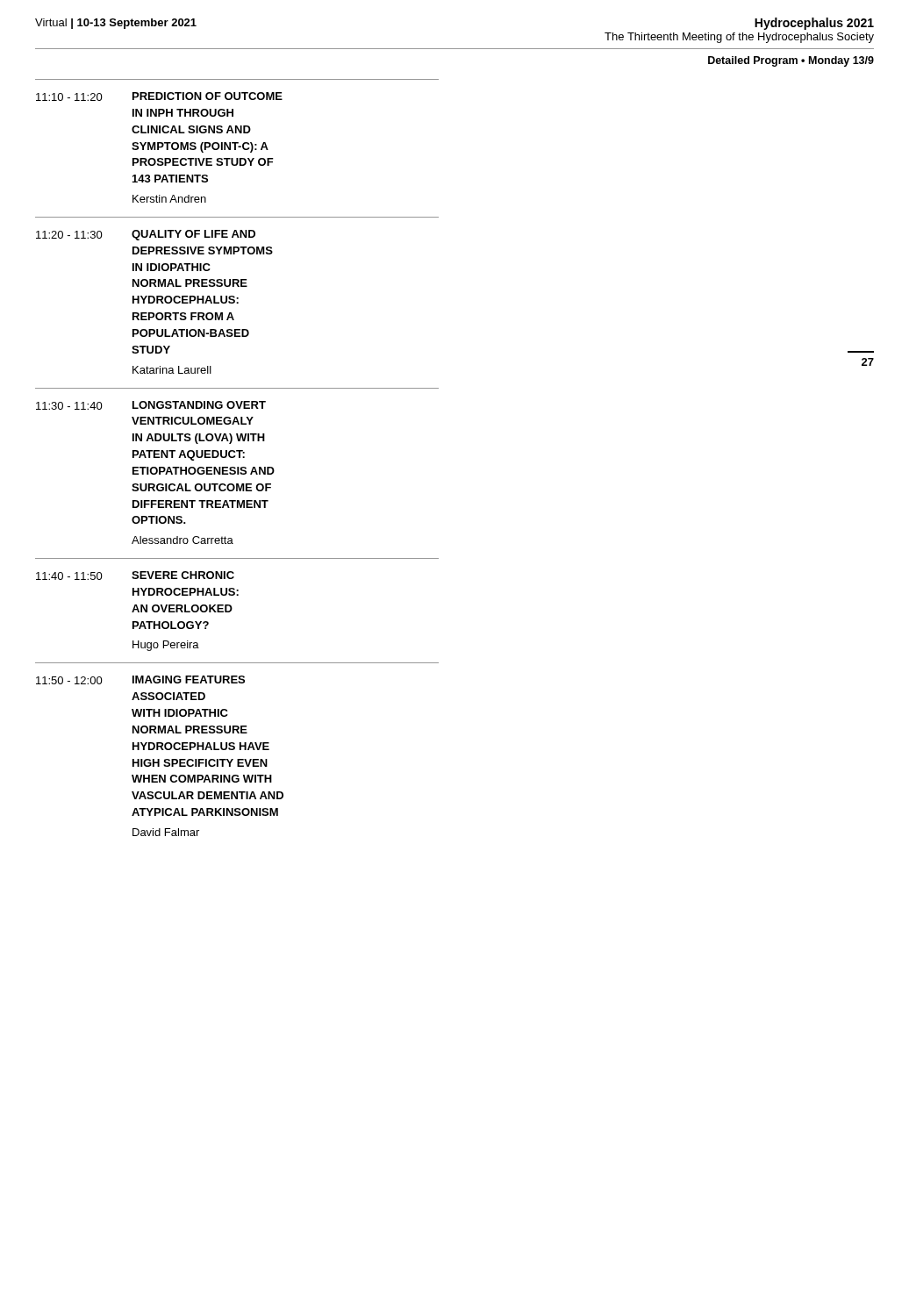The width and height of the screenshot is (909, 1316).
Task: Find the passage starting "11:50 - 12:00 IMAGING FEATURESASSOCIATEDWITH IDIOPATHICNORMAL PRESSUREHYDROCEPHALUS"
Action: [237, 757]
